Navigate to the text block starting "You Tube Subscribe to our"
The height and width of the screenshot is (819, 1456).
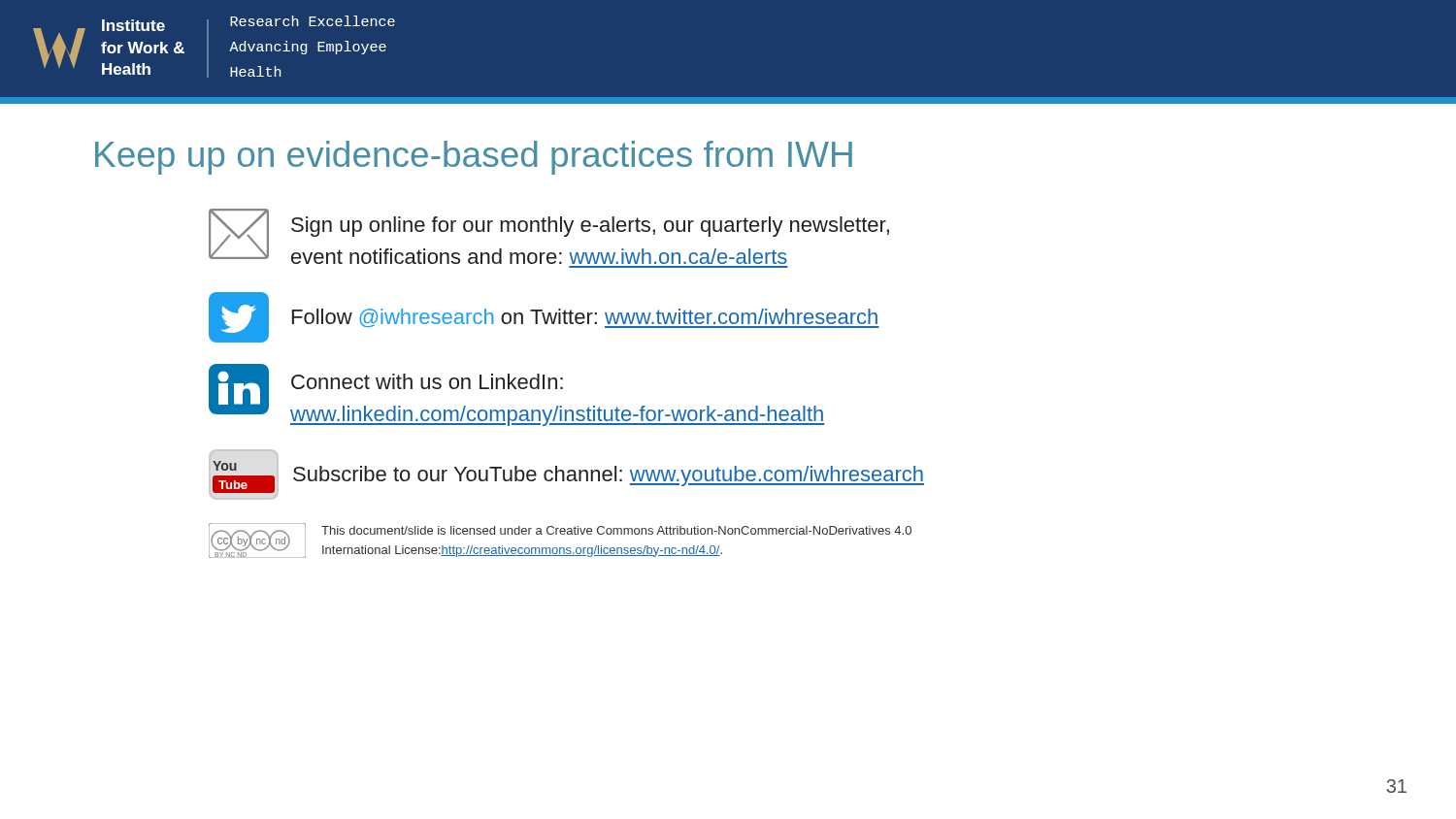(566, 475)
